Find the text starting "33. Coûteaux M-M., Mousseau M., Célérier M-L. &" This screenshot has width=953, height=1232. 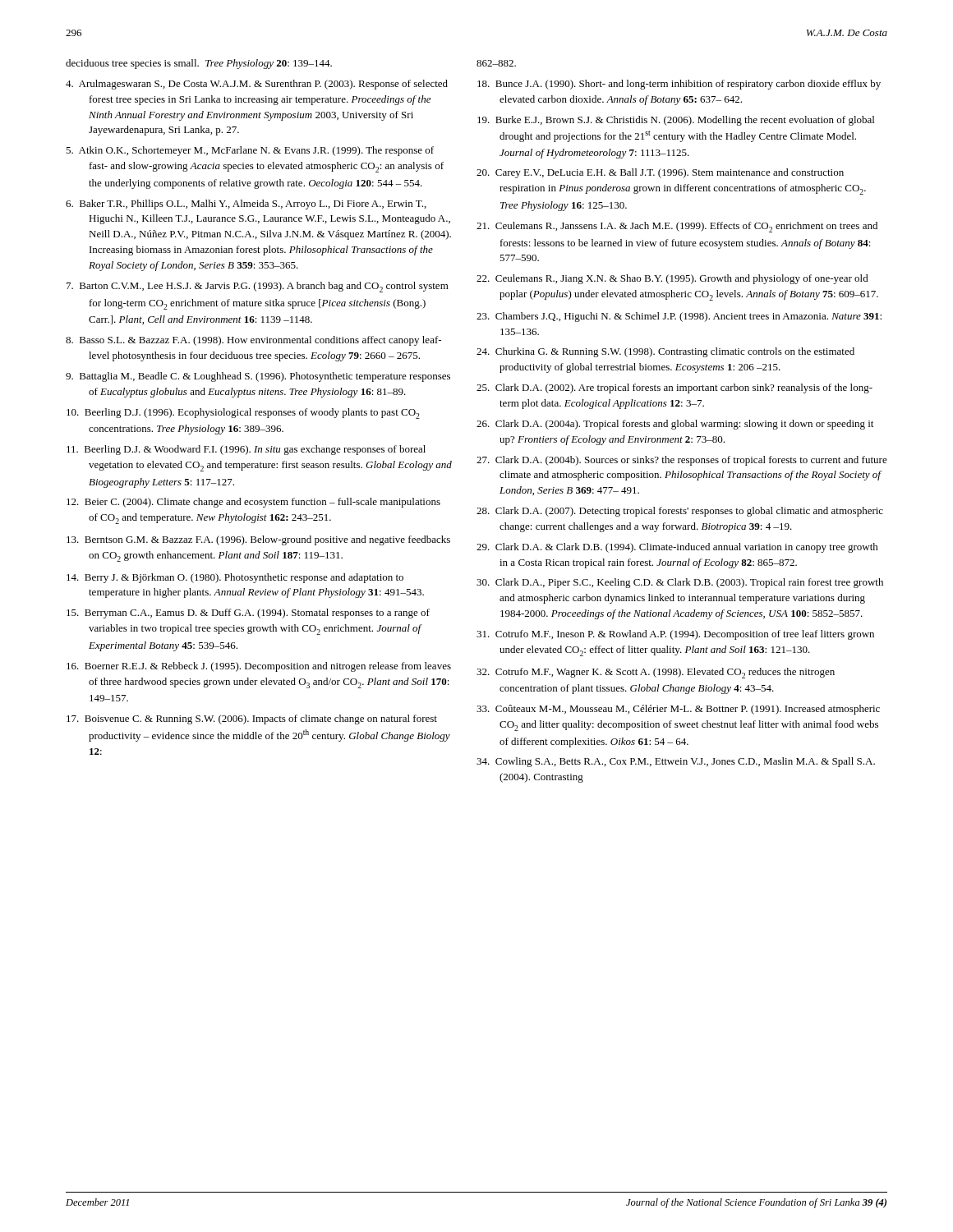coord(678,725)
